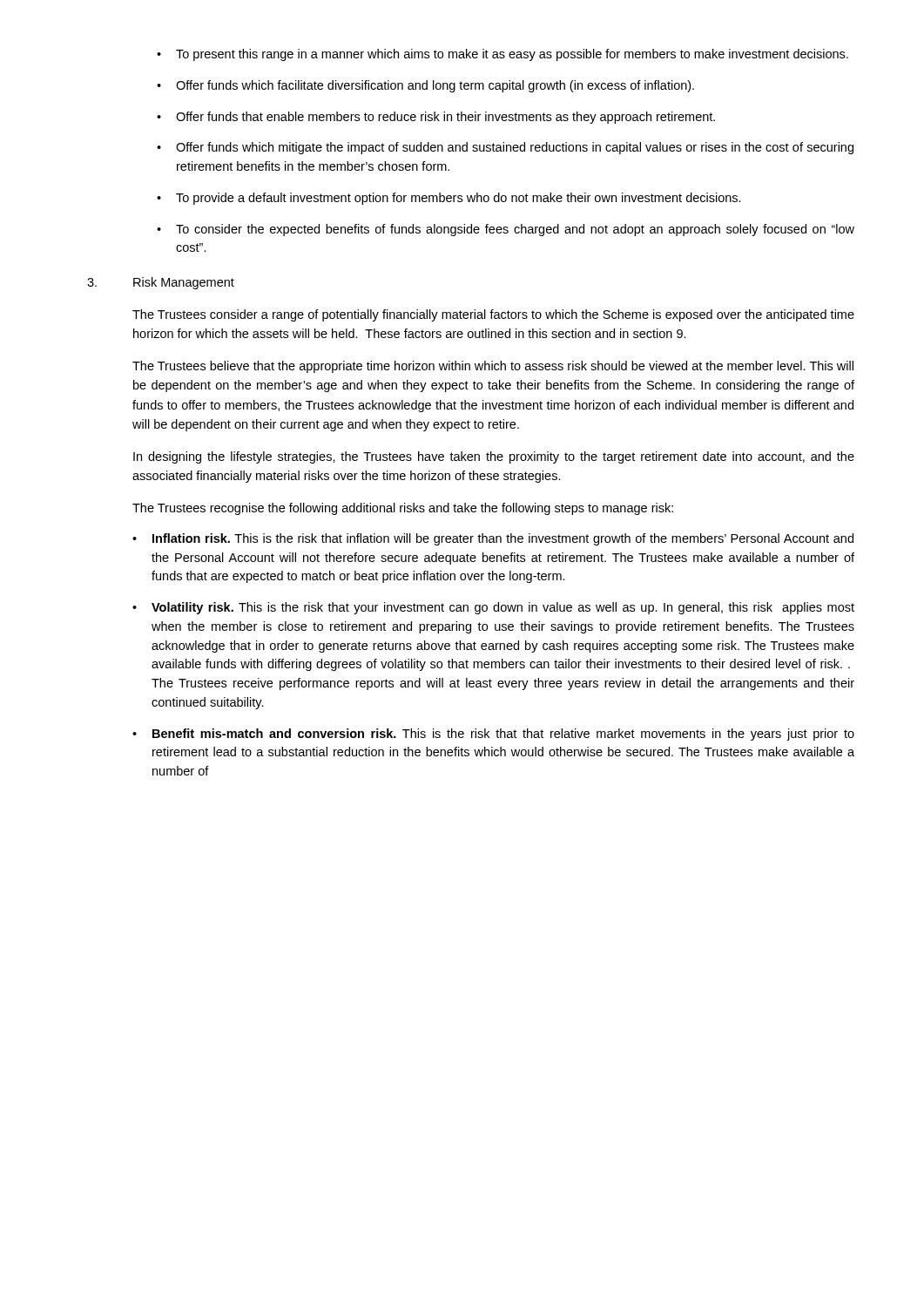Locate the list item that says "• Offer funds which mitigate the impact of"
924x1307 pixels.
point(506,158)
